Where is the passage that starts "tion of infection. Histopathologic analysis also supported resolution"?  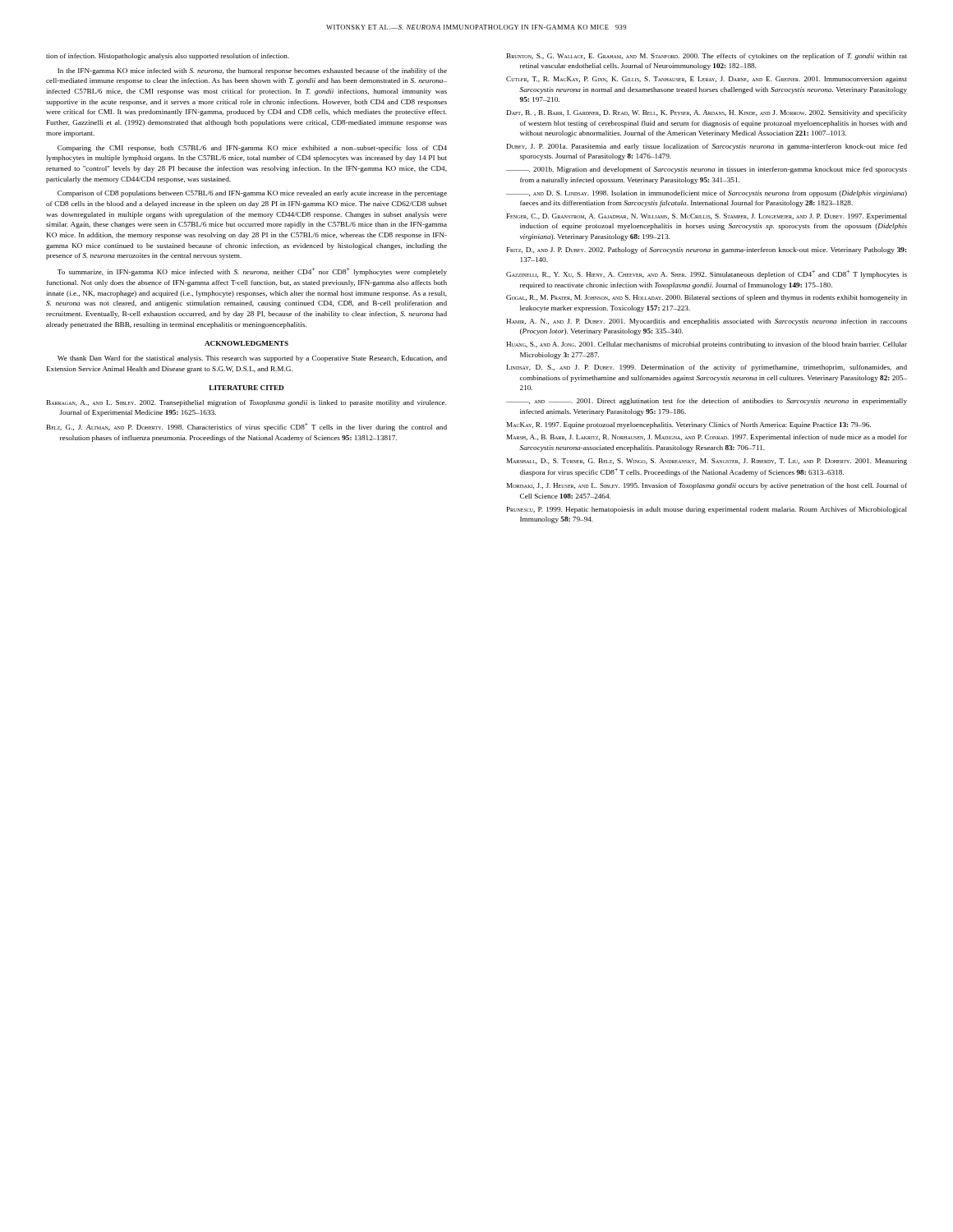point(246,190)
